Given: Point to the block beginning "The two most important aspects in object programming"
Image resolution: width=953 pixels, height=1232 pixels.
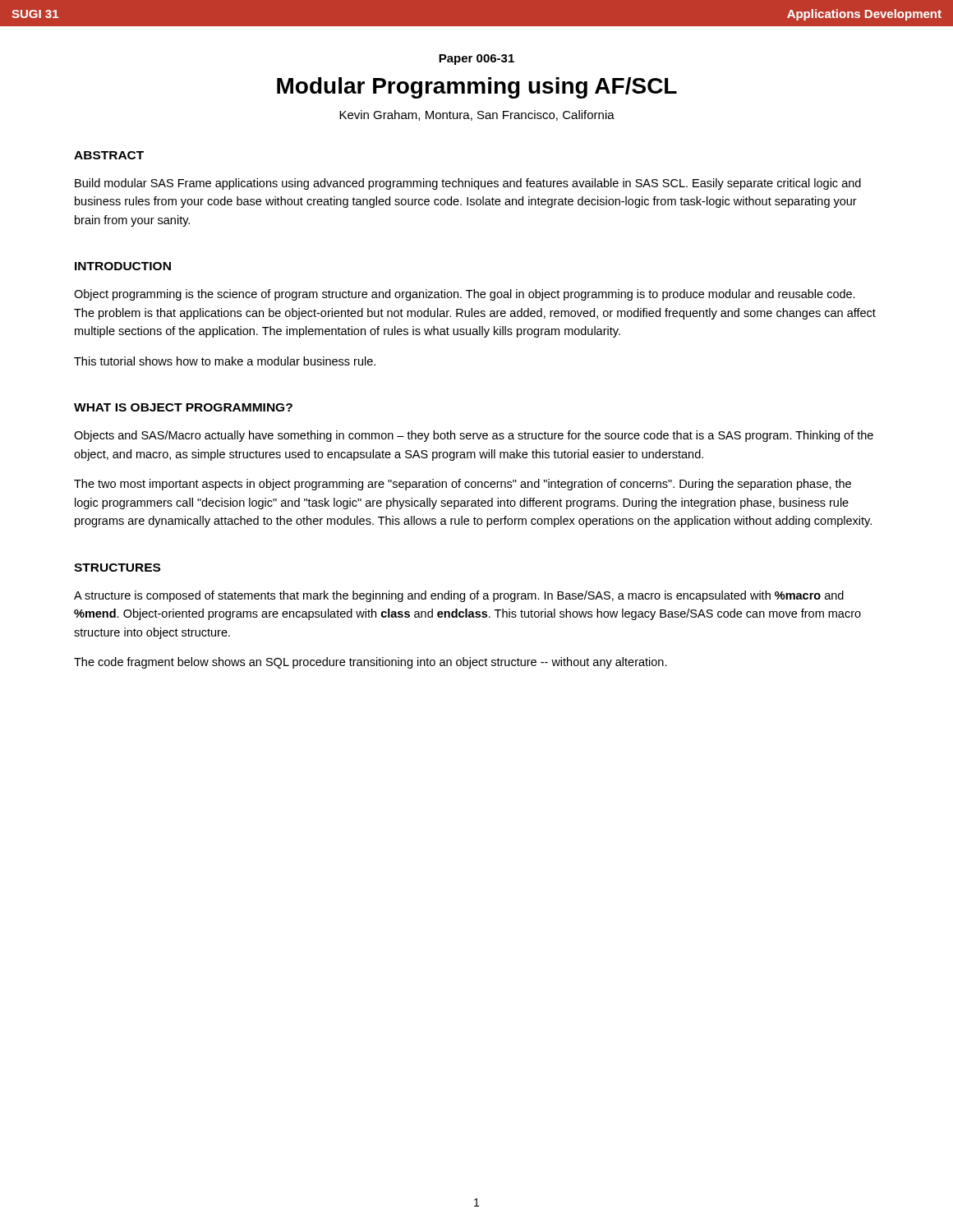Looking at the screenshot, I should [473, 502].
